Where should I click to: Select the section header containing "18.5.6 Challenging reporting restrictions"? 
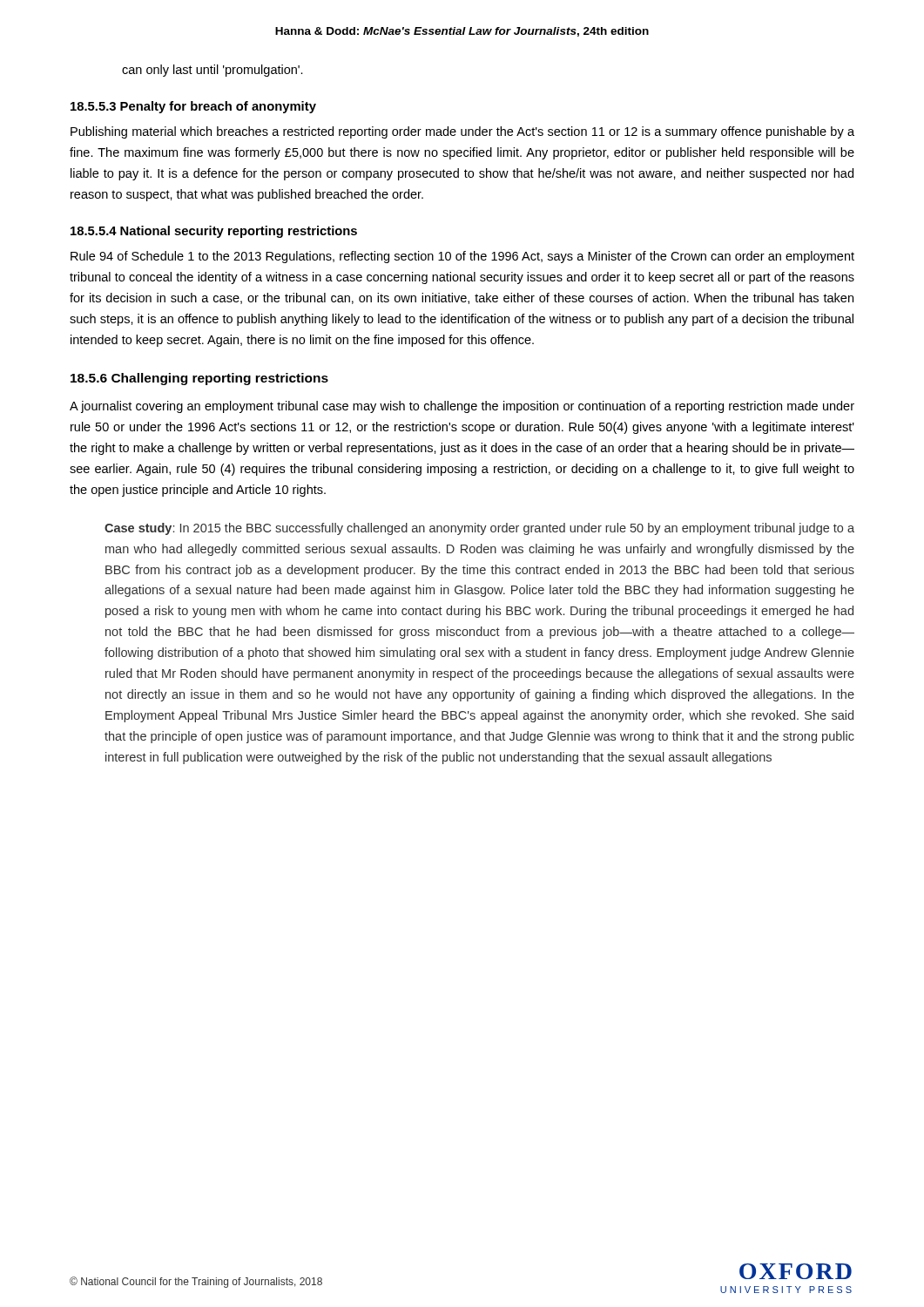(199, 378)
